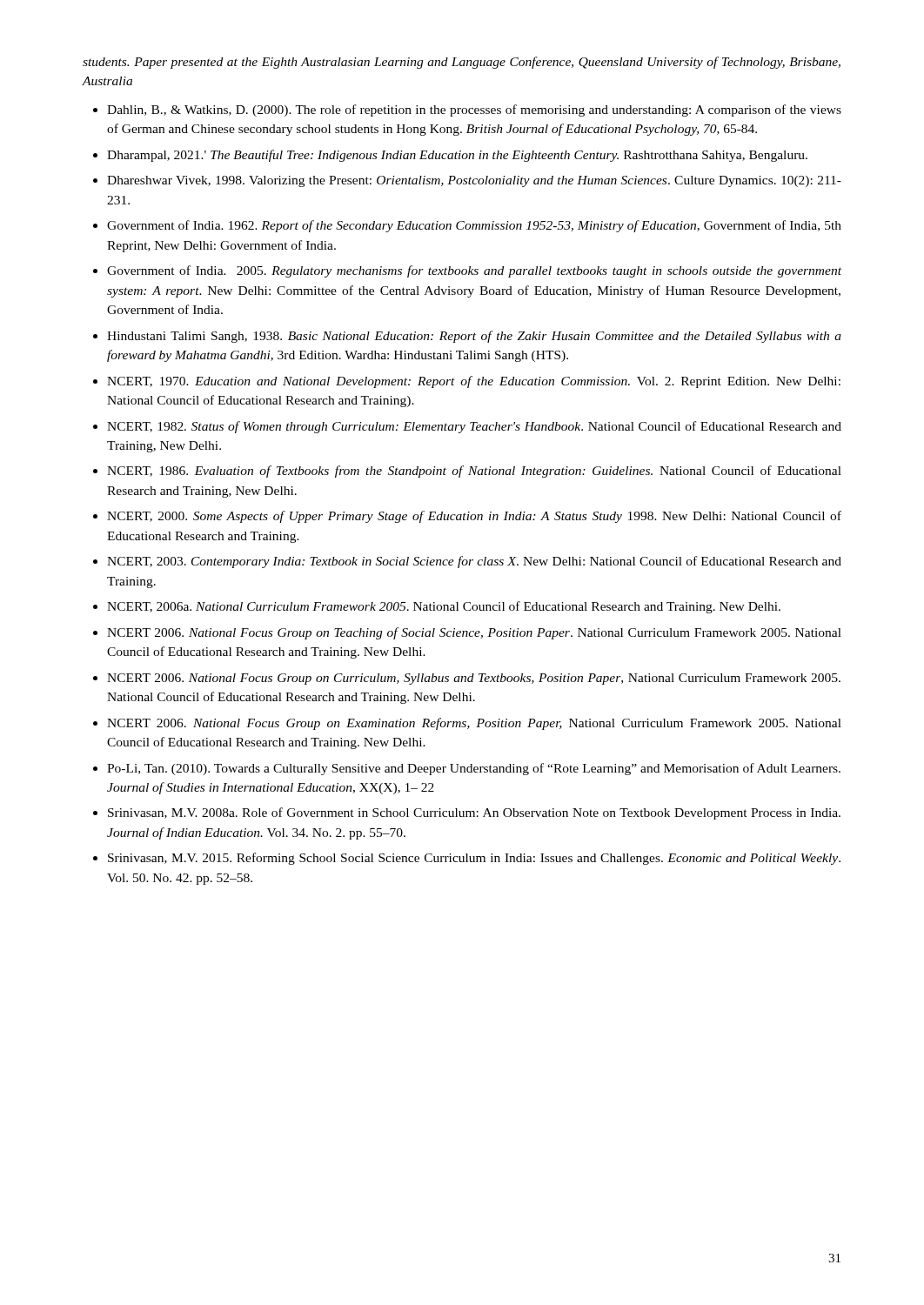The height and width of the screenshot is (1305, 924).
Task: Find the block starting "Government of India. 1962. Report"
Action: [474, 235]
